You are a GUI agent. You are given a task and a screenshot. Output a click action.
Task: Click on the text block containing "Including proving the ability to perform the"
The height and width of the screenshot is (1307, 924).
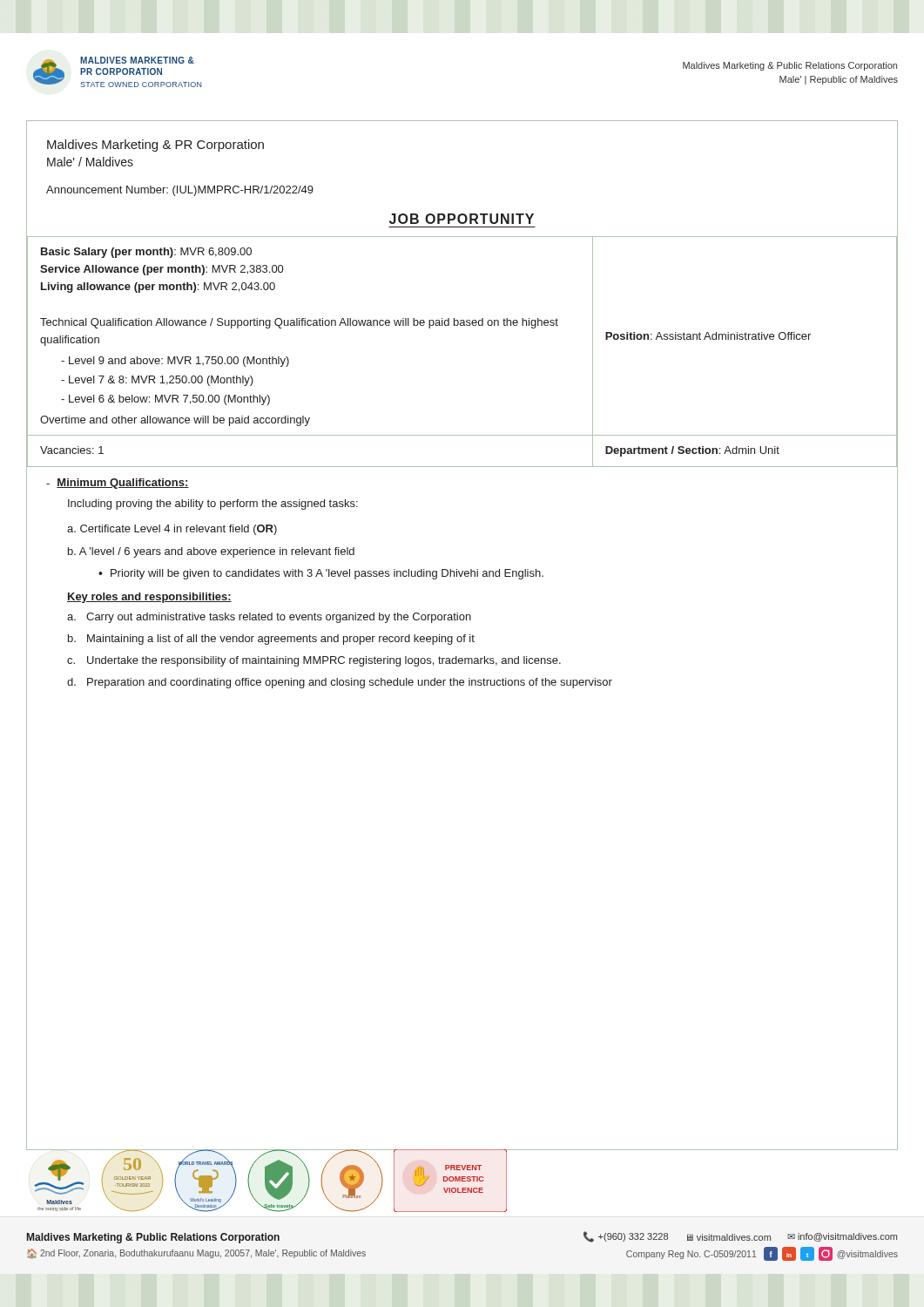tap(213, 503)
